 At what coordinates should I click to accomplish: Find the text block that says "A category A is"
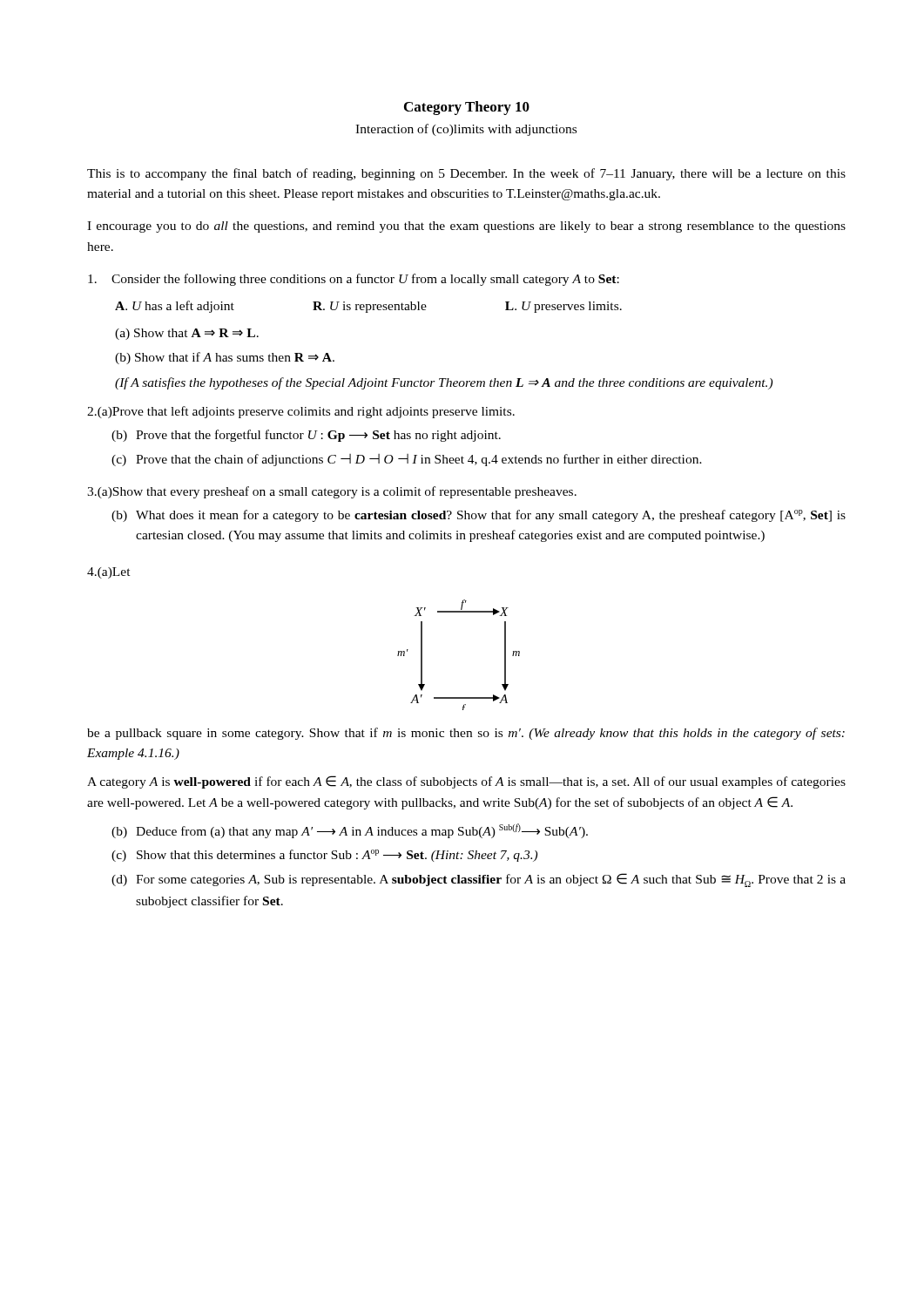pos(466,792)
